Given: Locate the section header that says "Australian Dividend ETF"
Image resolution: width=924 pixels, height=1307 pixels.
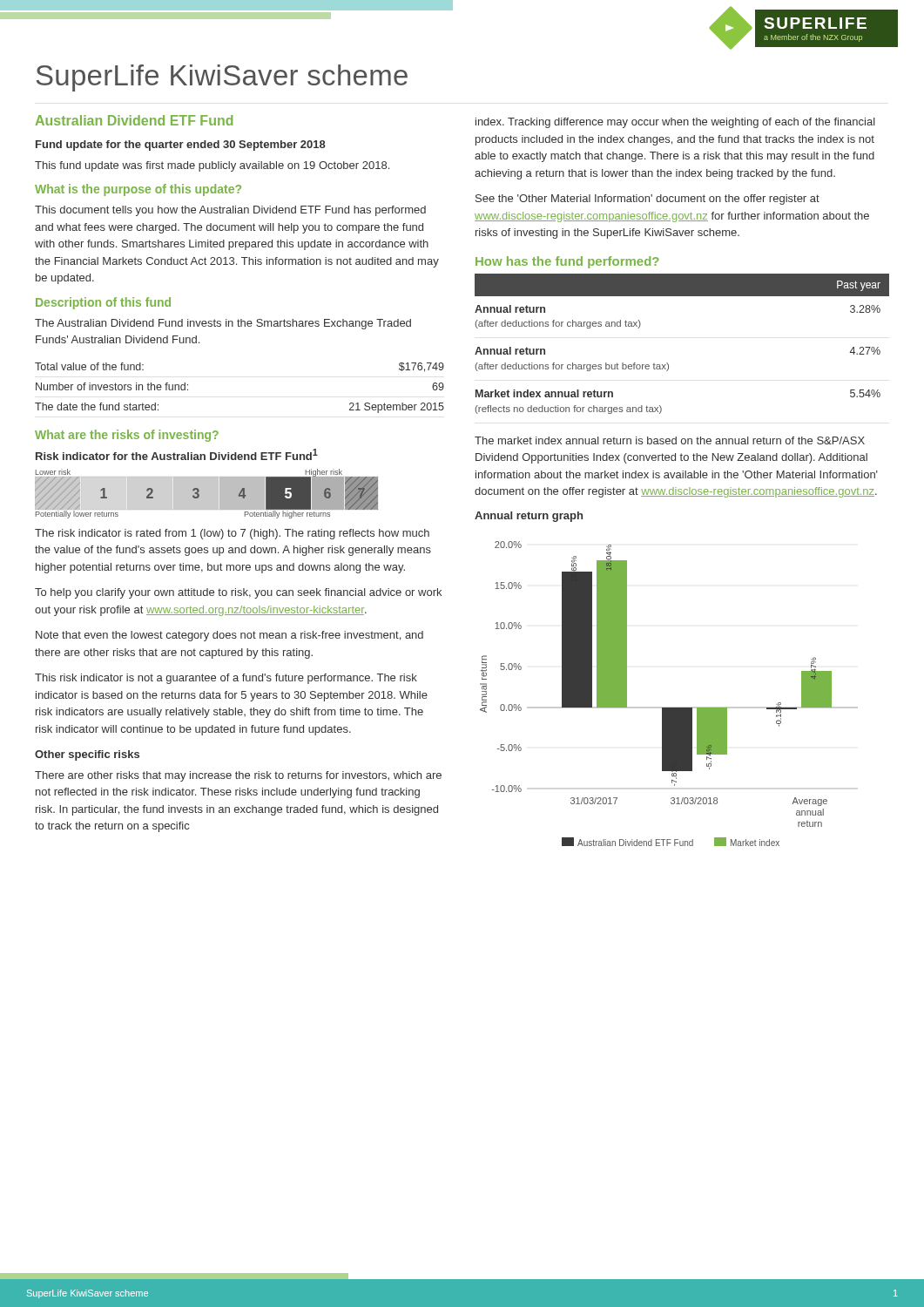Looking at the screenshot, I should [x=134, y=121].
